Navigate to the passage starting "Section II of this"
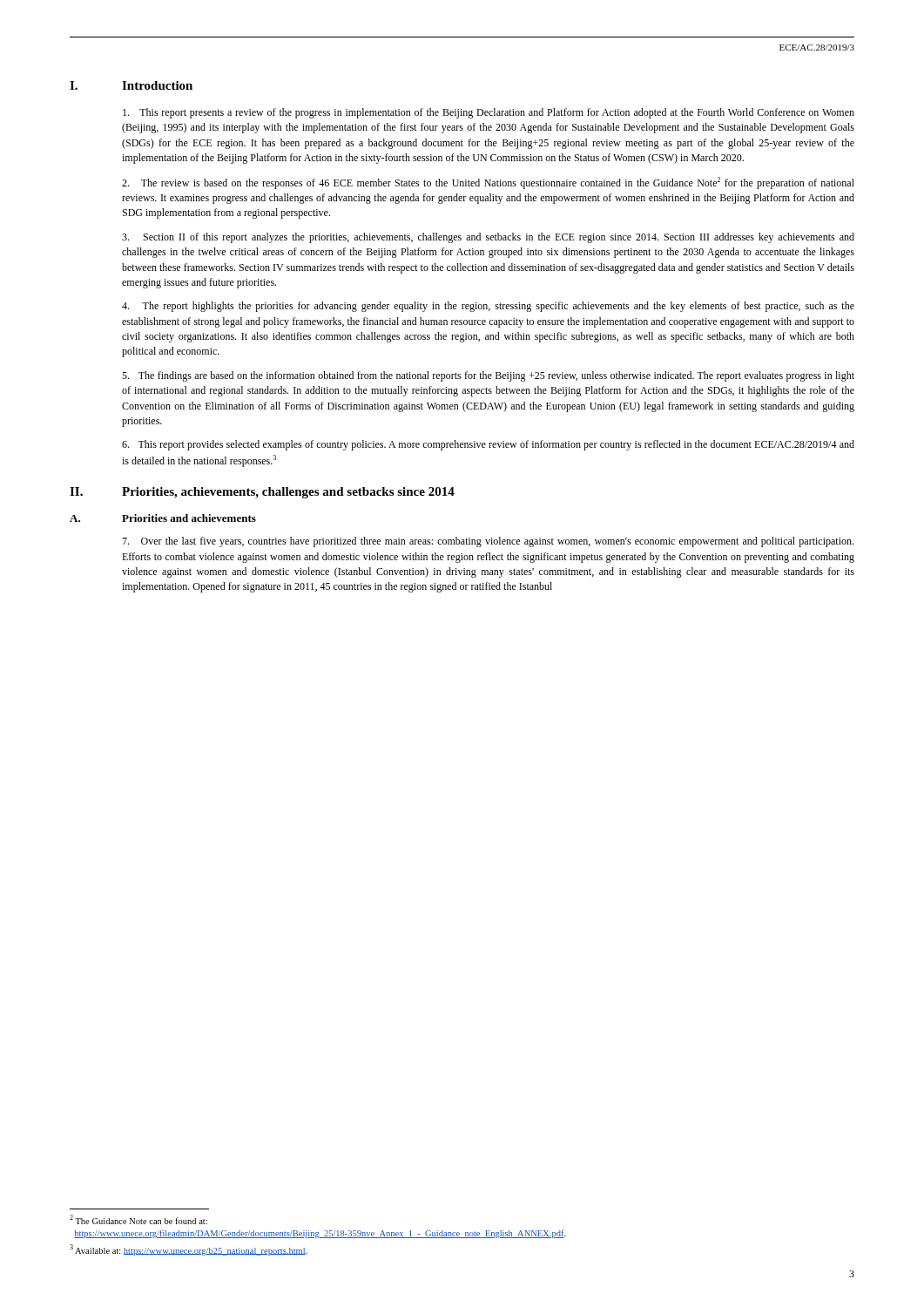924x1307 pixels. point(488,260)
